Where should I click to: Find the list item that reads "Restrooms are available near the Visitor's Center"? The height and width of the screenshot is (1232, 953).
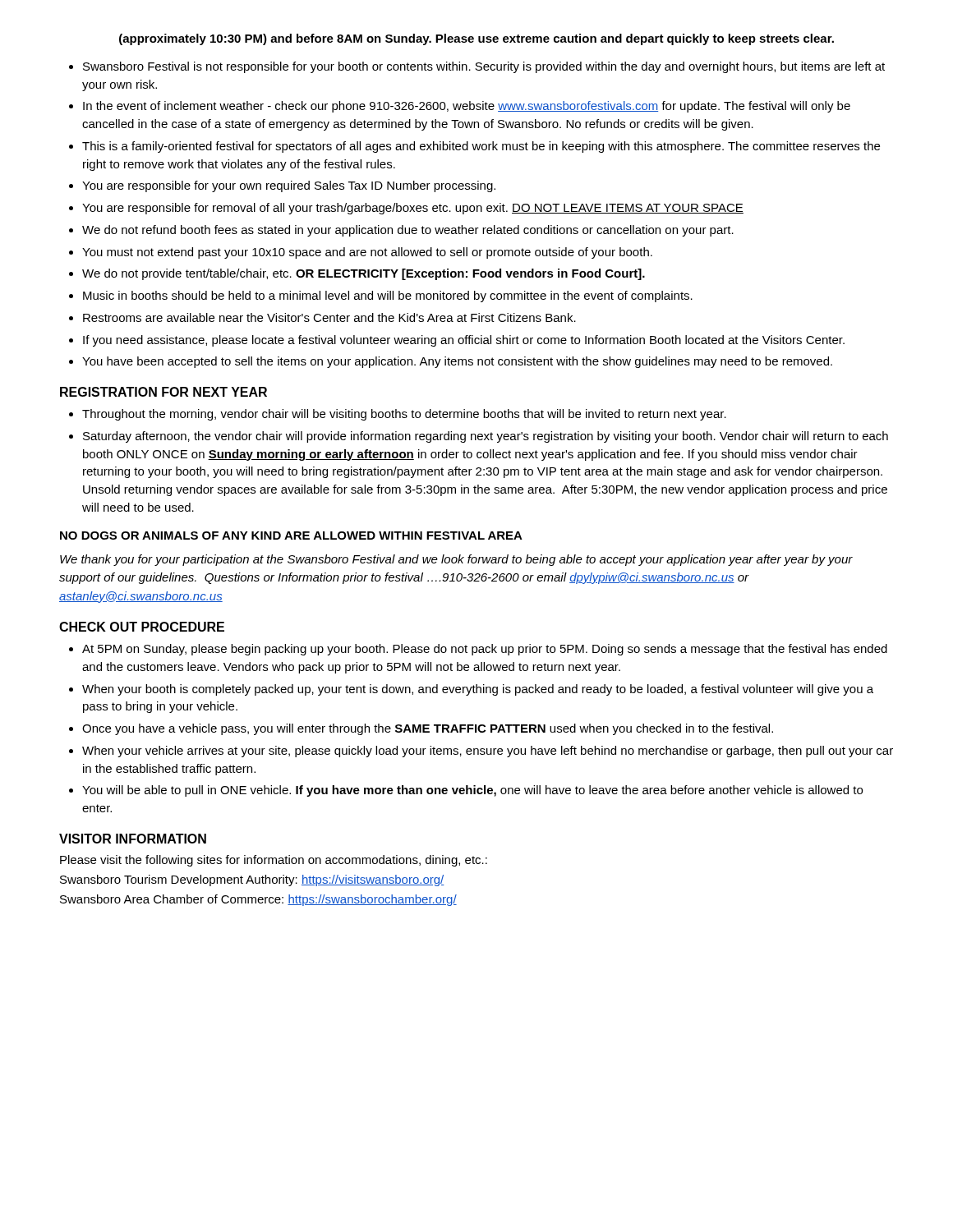click(x=329, y=317)
